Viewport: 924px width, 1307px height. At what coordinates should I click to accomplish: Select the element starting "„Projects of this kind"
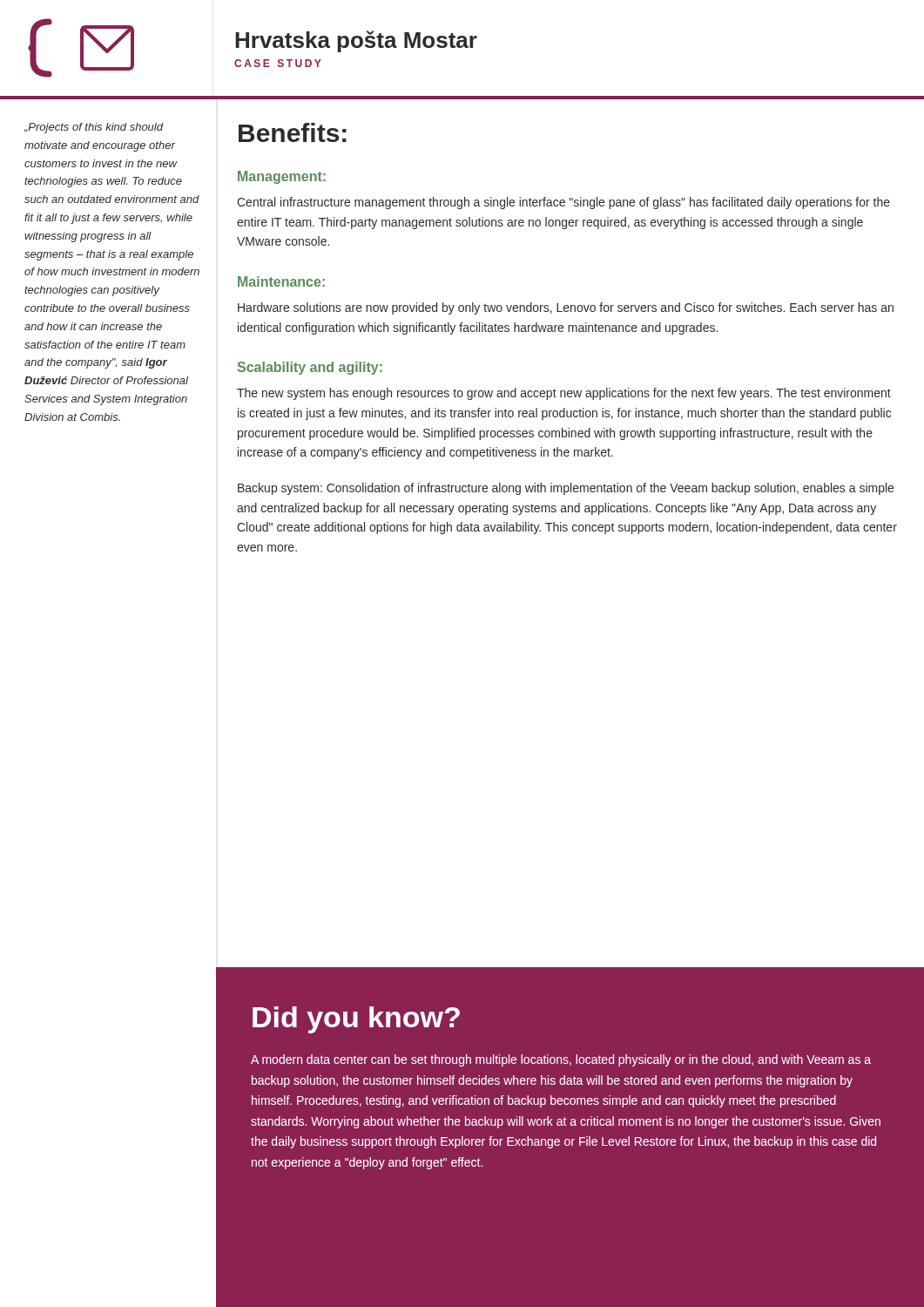pyautogui.click(x=114, y=273)
